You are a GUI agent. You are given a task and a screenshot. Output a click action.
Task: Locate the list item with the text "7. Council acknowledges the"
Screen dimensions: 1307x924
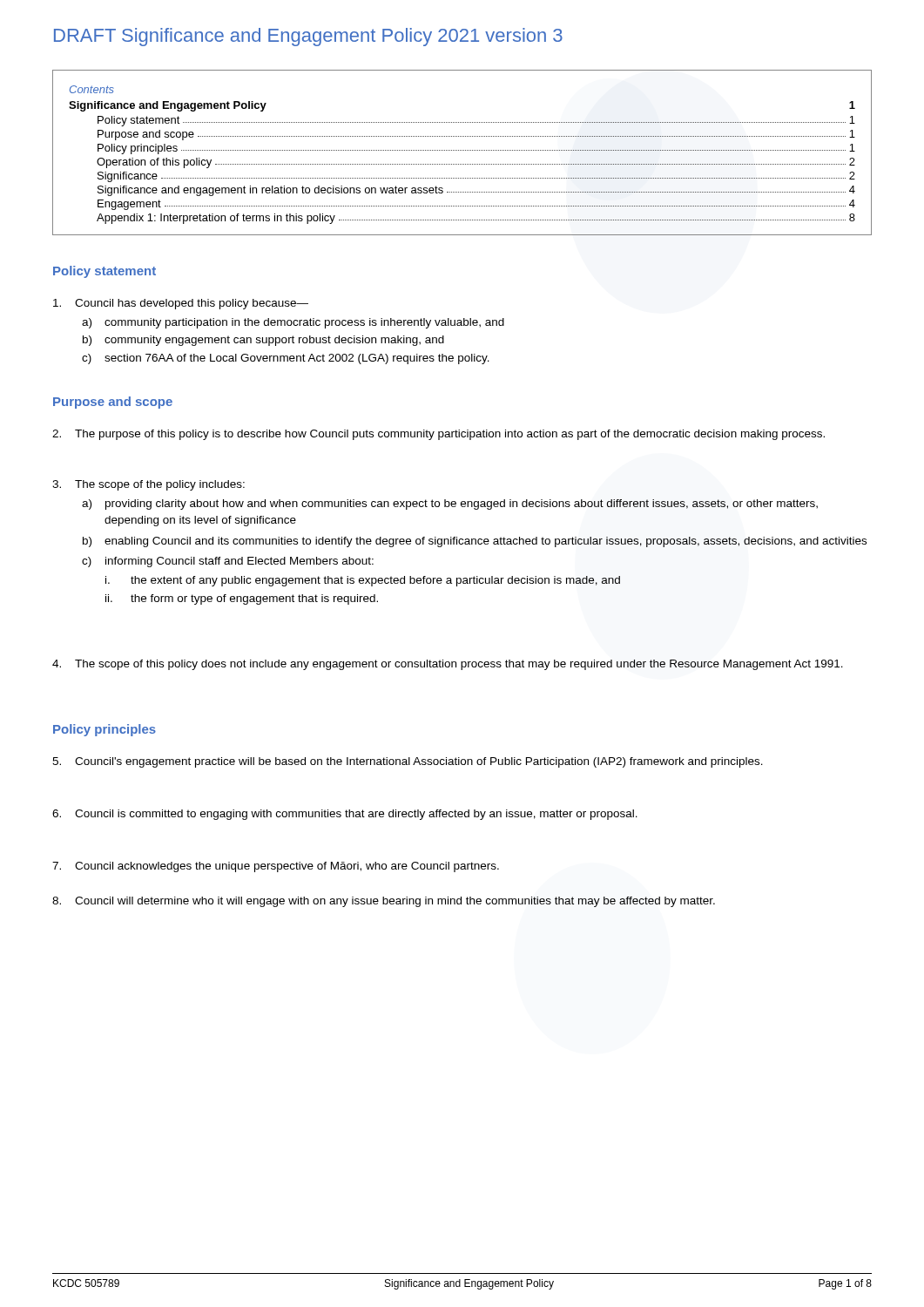point(462,866)
